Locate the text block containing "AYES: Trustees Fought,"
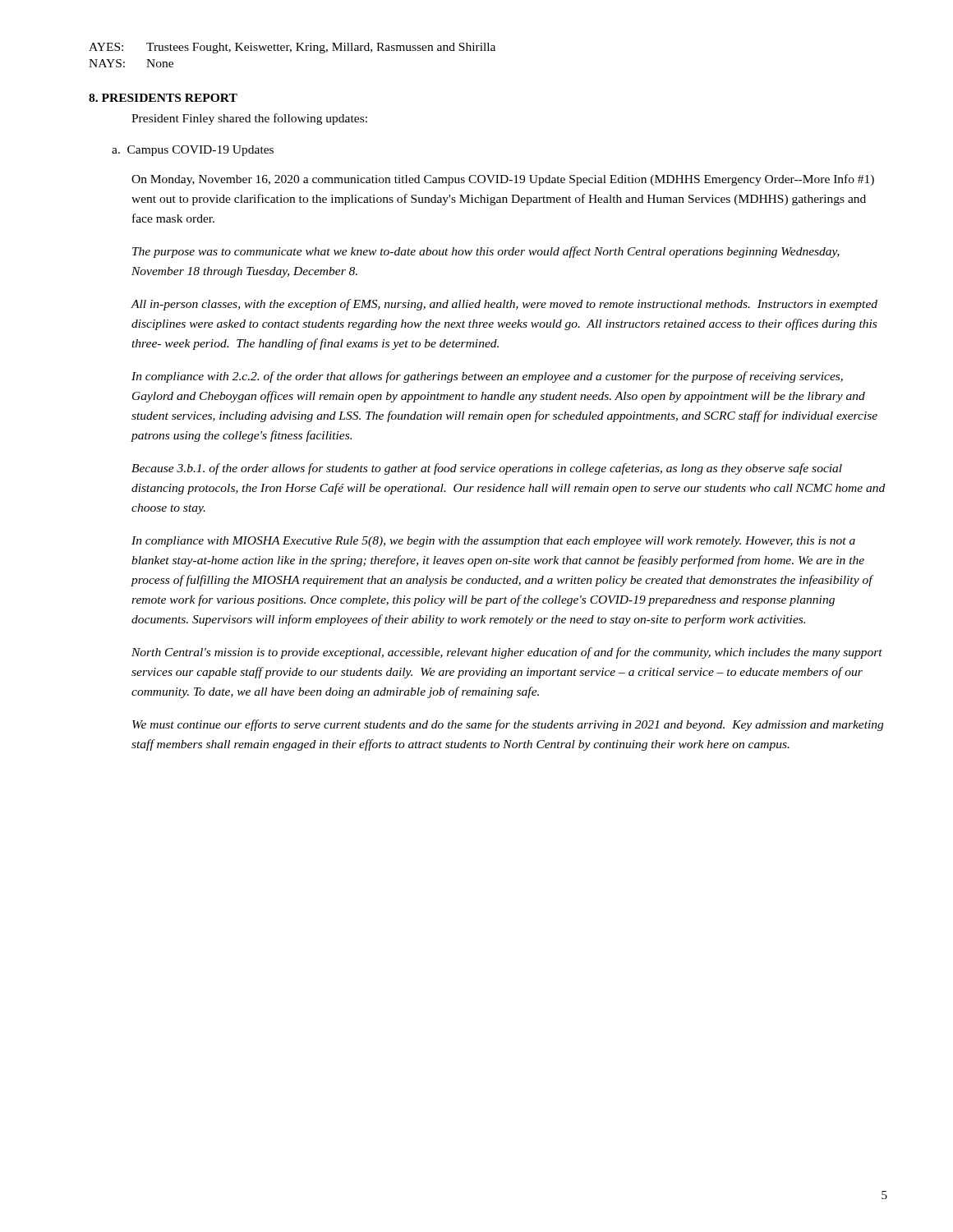This screenshot has height=1232, width=953. coord(488,55)
